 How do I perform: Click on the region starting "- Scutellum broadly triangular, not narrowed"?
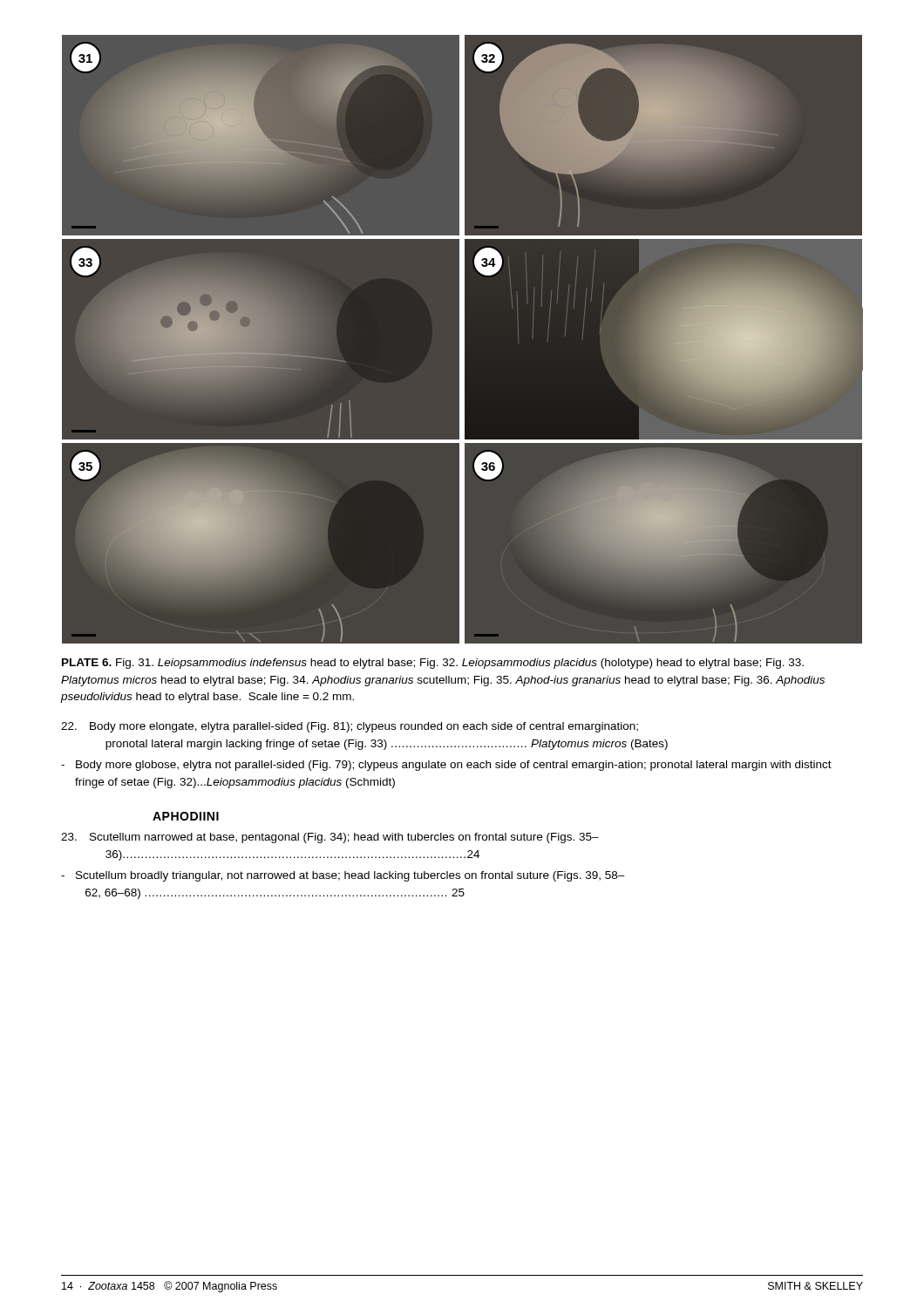pos(462,885)
